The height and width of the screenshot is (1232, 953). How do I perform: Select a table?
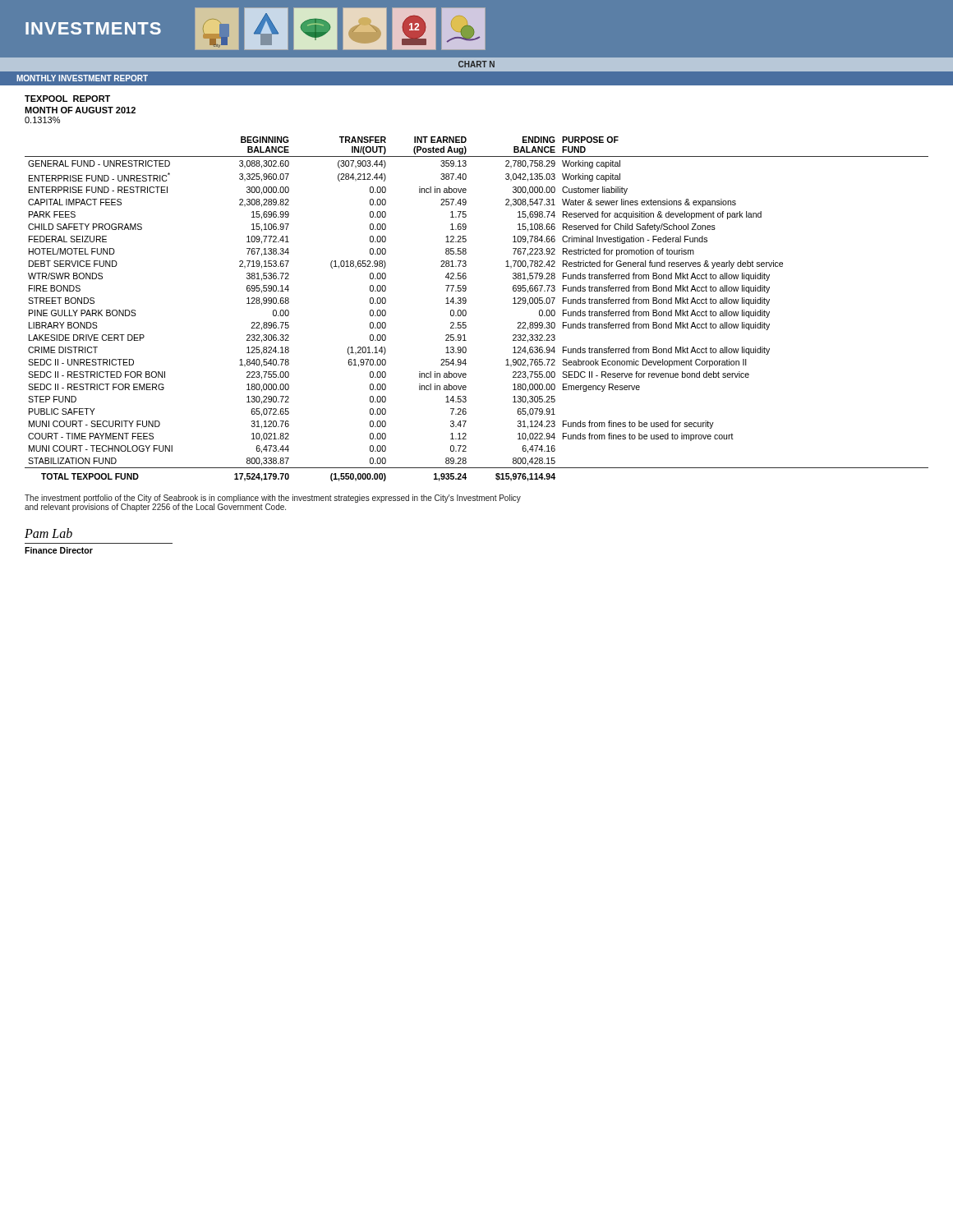476,308
